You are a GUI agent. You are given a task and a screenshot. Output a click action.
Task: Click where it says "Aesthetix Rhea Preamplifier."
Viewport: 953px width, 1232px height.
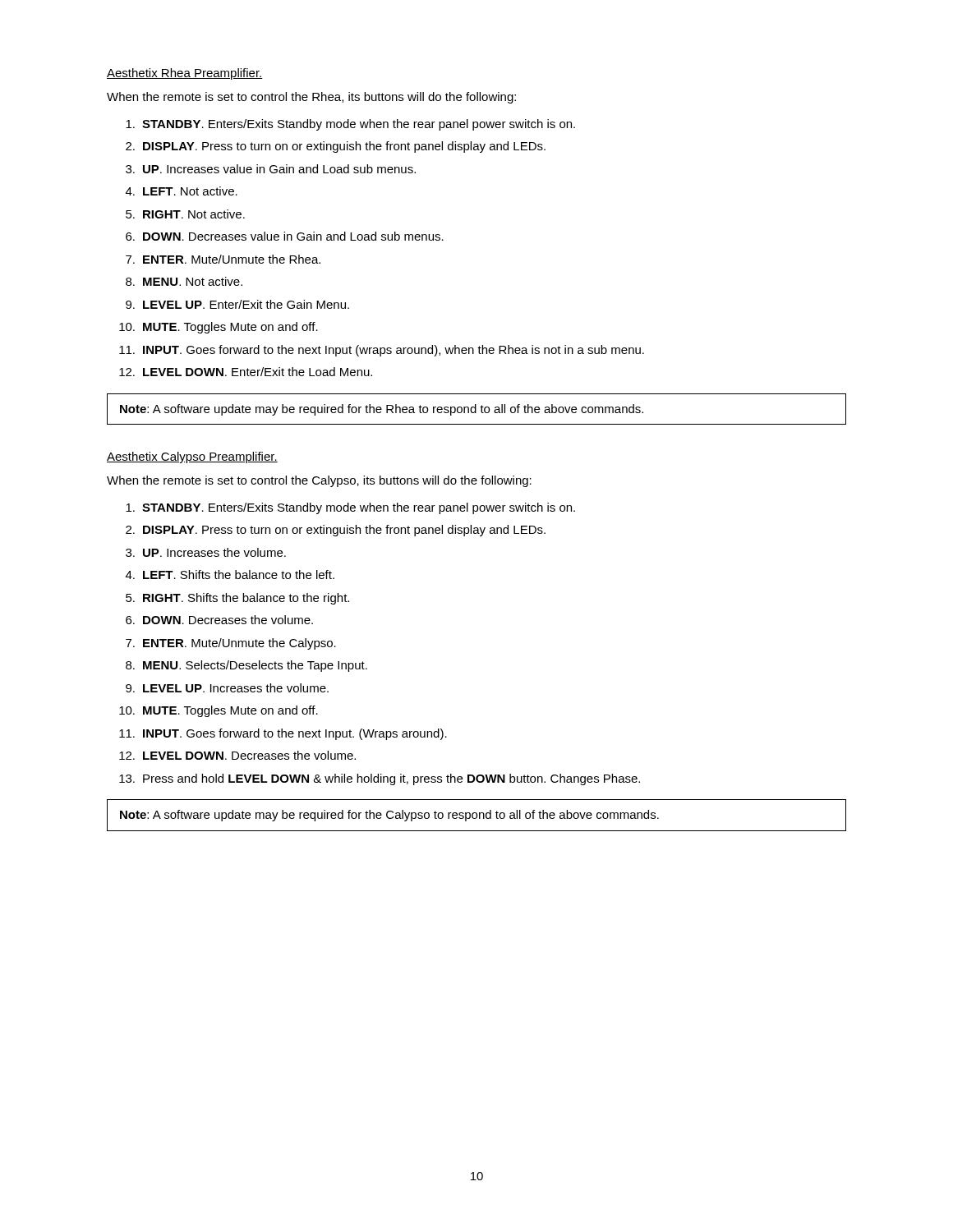click(185, 73)
